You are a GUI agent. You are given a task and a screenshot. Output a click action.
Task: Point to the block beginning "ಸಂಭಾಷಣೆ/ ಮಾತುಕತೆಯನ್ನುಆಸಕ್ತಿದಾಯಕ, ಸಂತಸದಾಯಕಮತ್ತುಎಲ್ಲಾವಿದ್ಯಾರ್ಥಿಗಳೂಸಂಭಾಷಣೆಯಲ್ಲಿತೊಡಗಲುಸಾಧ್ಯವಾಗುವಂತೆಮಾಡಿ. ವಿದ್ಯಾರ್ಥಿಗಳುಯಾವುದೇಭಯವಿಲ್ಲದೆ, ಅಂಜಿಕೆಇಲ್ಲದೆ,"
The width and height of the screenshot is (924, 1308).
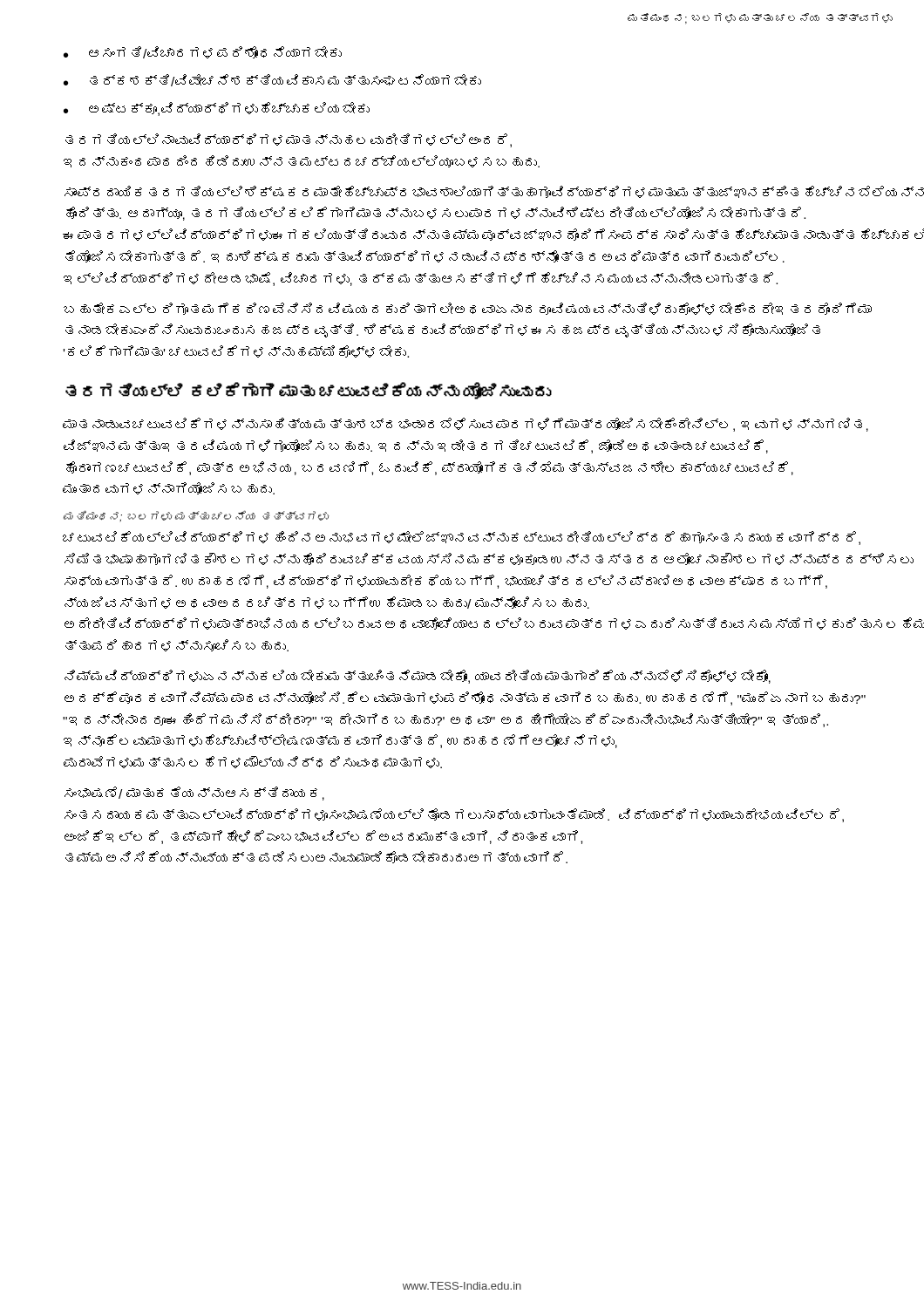[454, 826]
